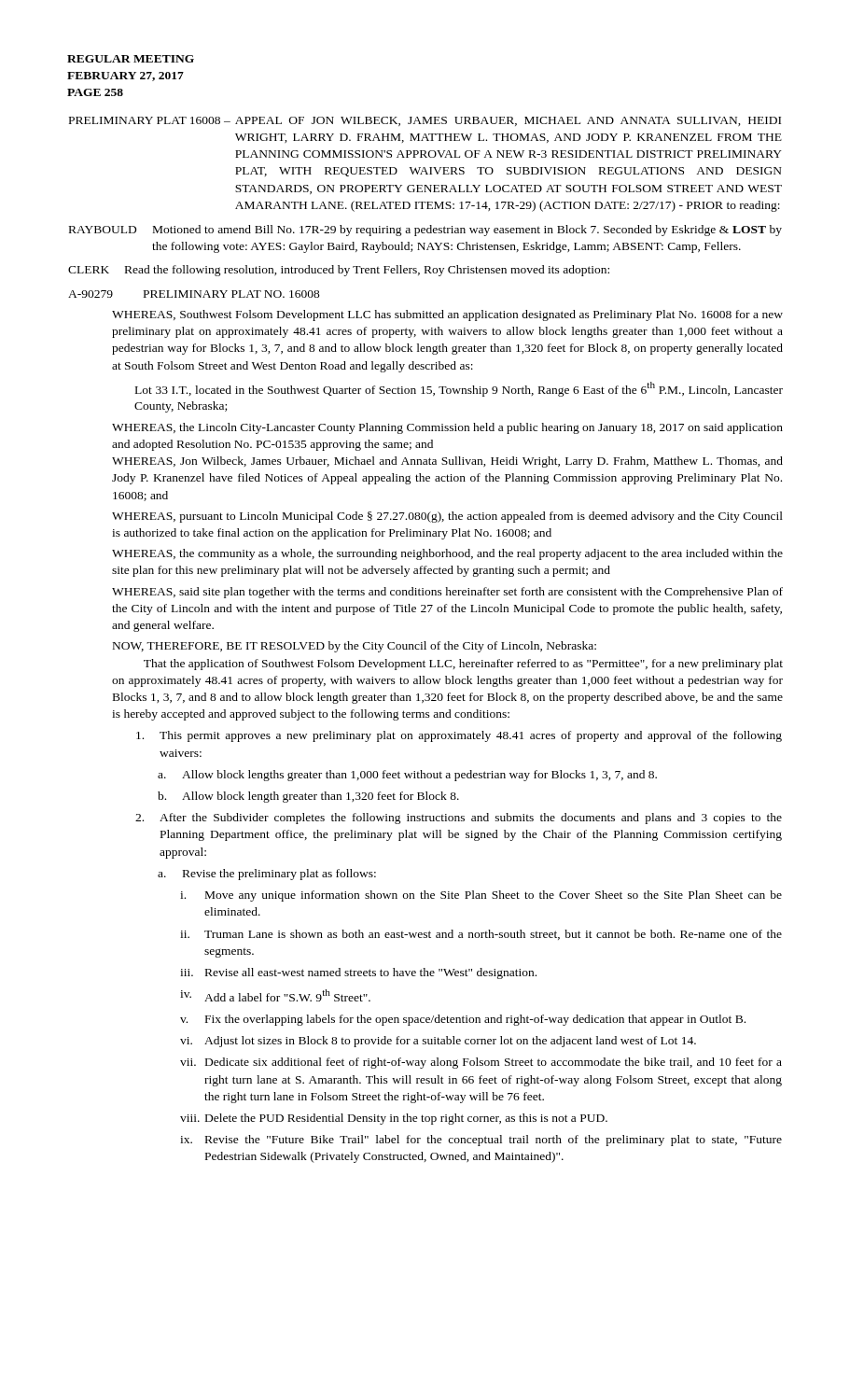Click on the text block that says "Lot 33 I.T., located in the"
This screenshot has height=1400, width=850.
tap(459, 396)
